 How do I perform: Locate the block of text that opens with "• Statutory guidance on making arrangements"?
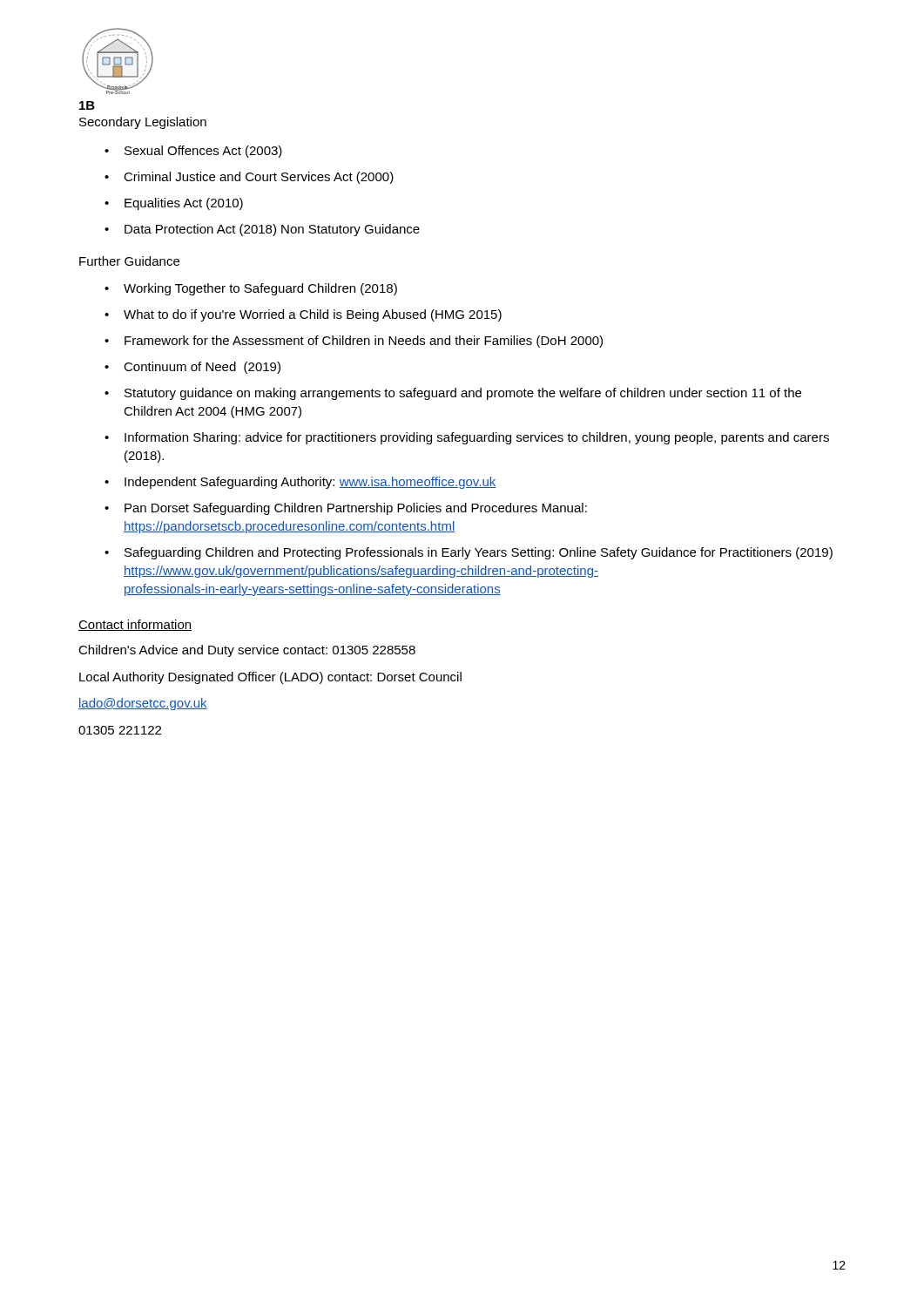click(475, 402)
